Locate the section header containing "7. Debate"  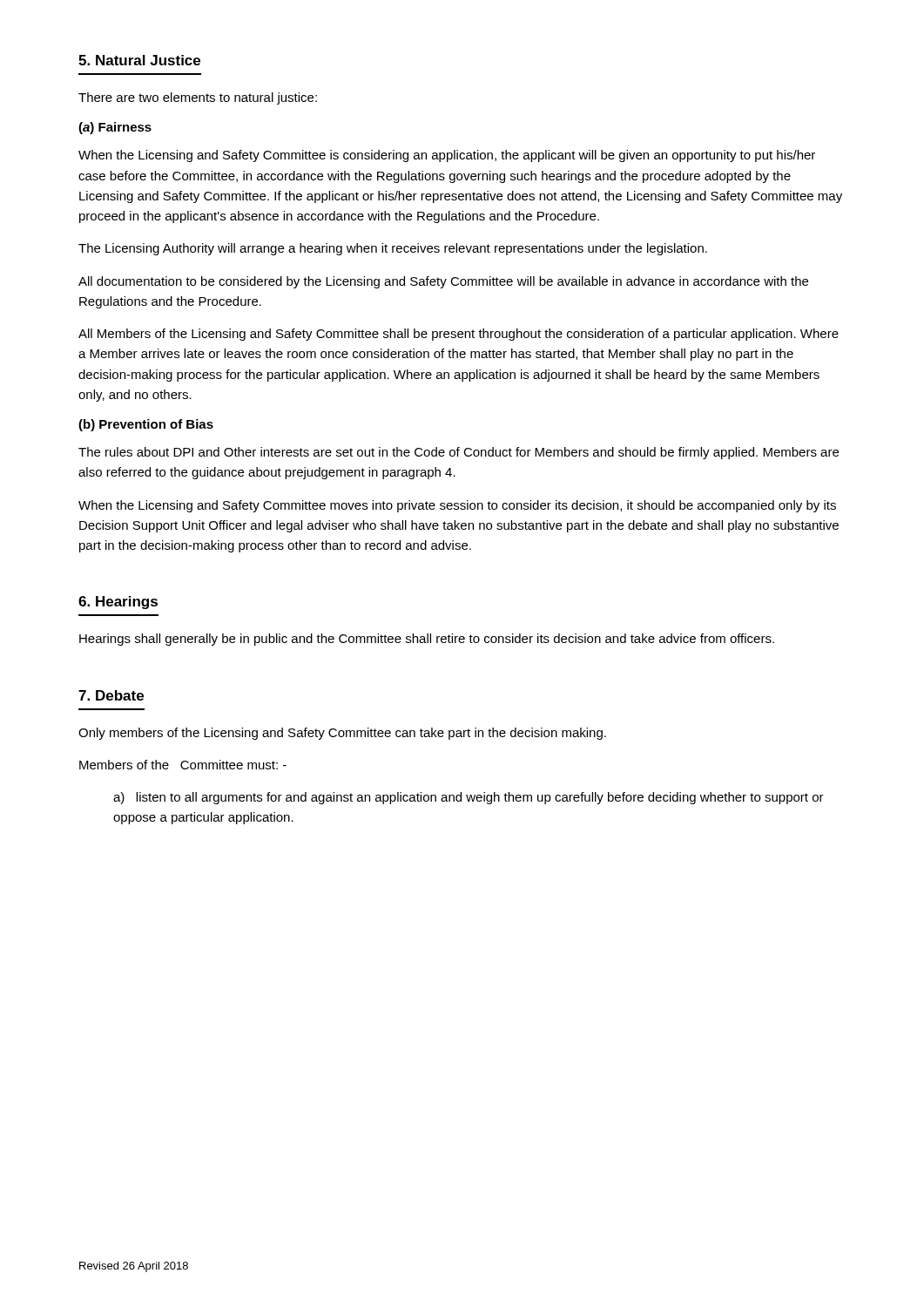click(x=111, y=695)
